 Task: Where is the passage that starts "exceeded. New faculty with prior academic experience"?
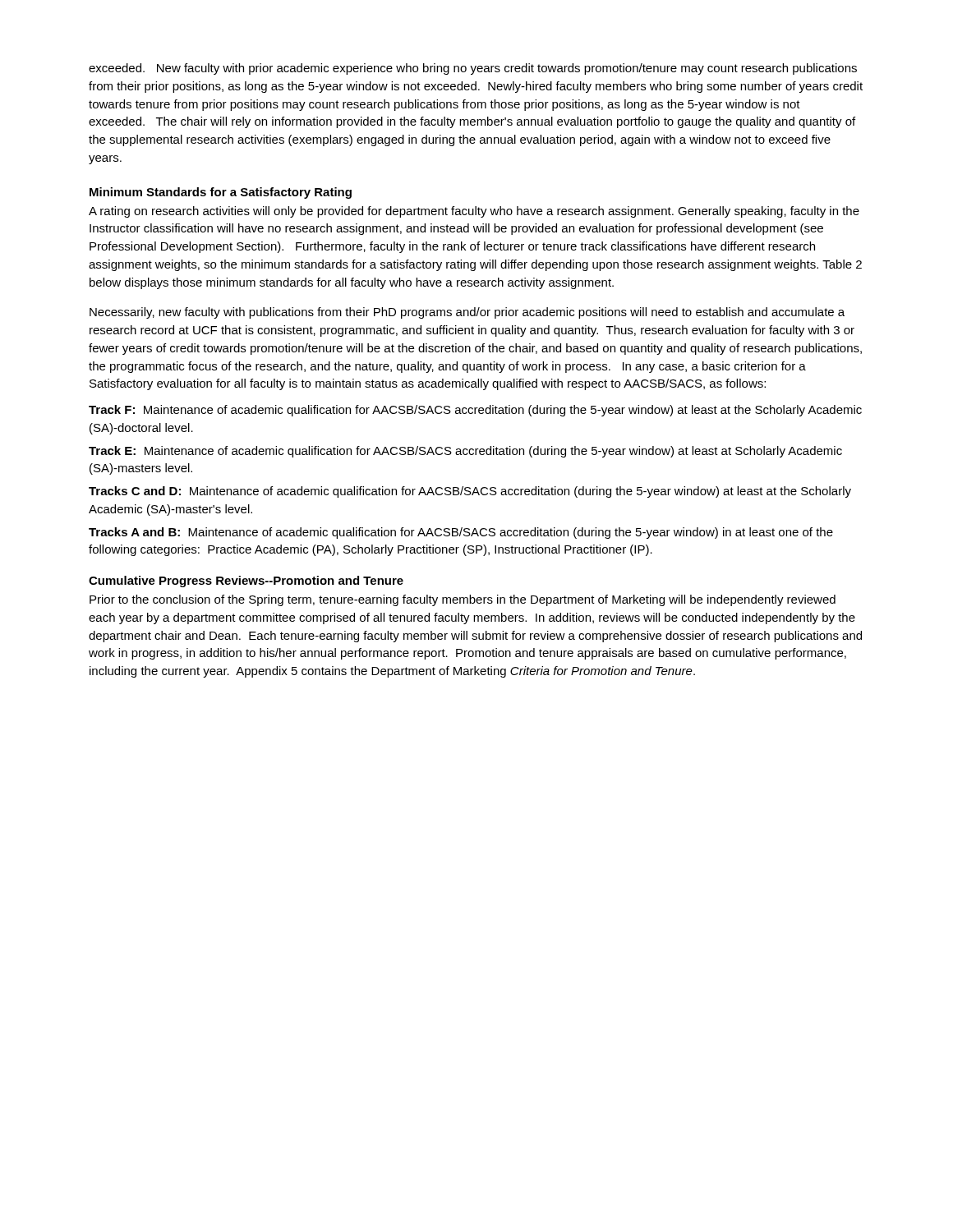[x=476, y=112]
